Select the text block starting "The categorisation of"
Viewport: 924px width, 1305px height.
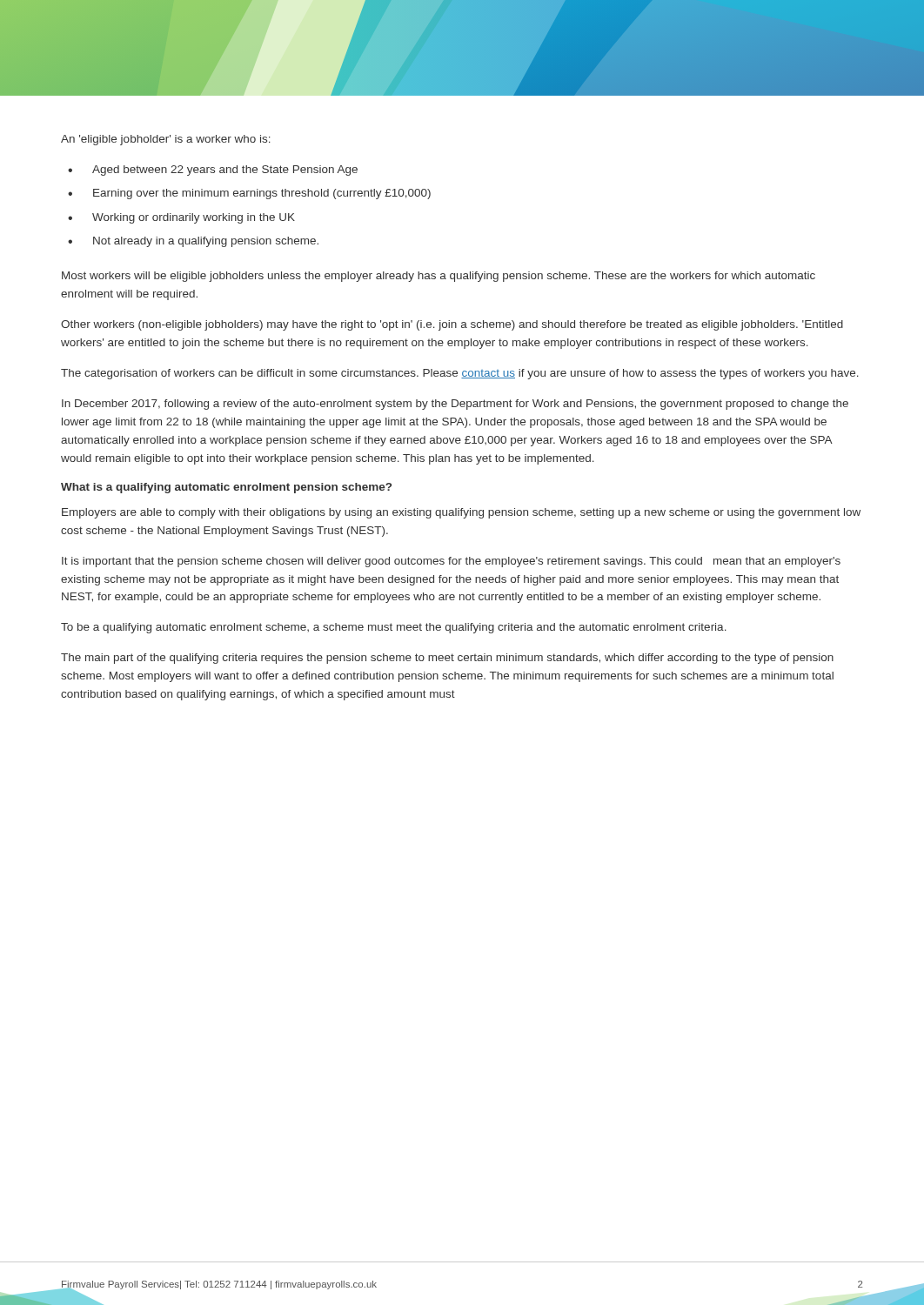460,373
